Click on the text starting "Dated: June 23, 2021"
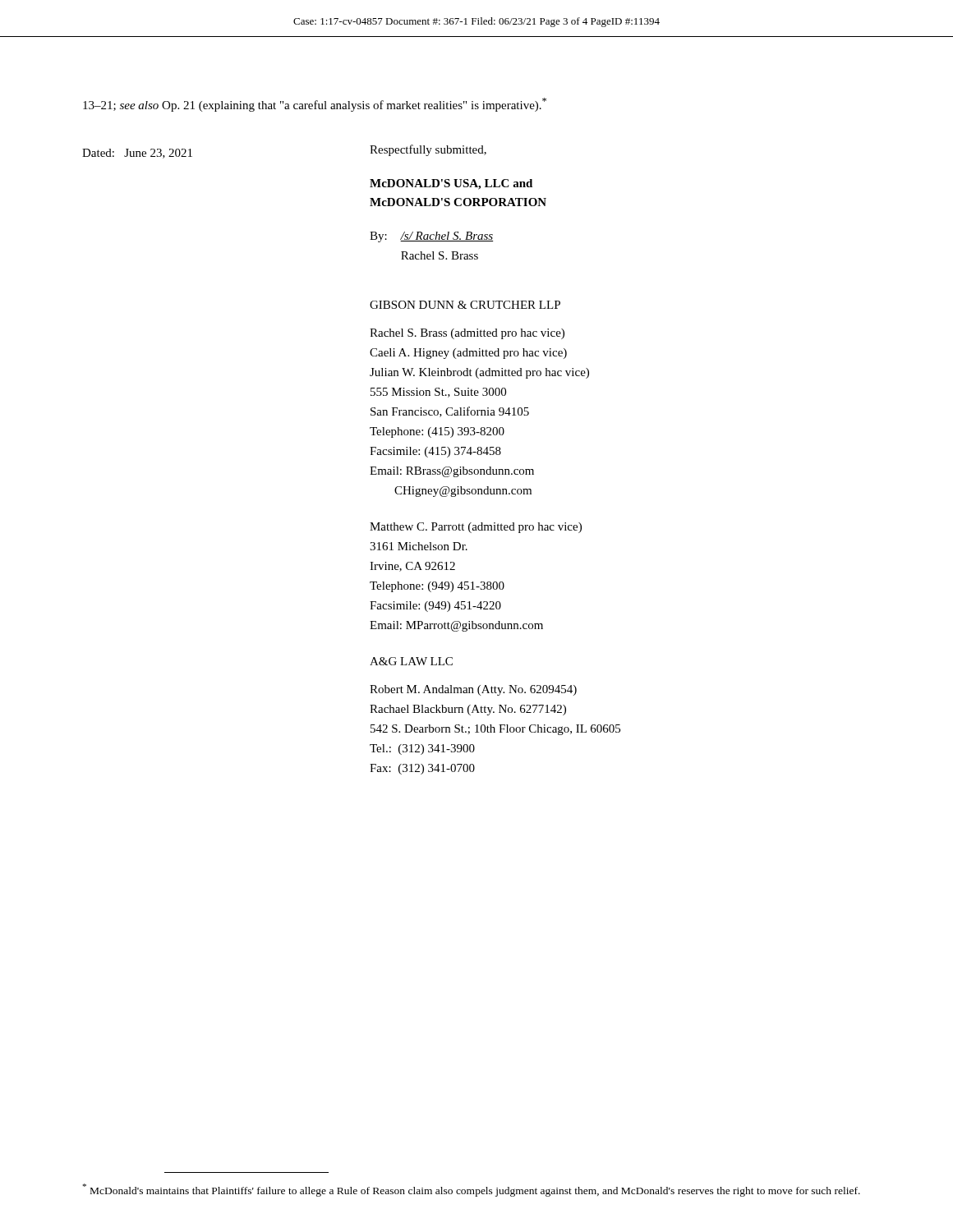The image size is (953, 1232). coord(138,153)
